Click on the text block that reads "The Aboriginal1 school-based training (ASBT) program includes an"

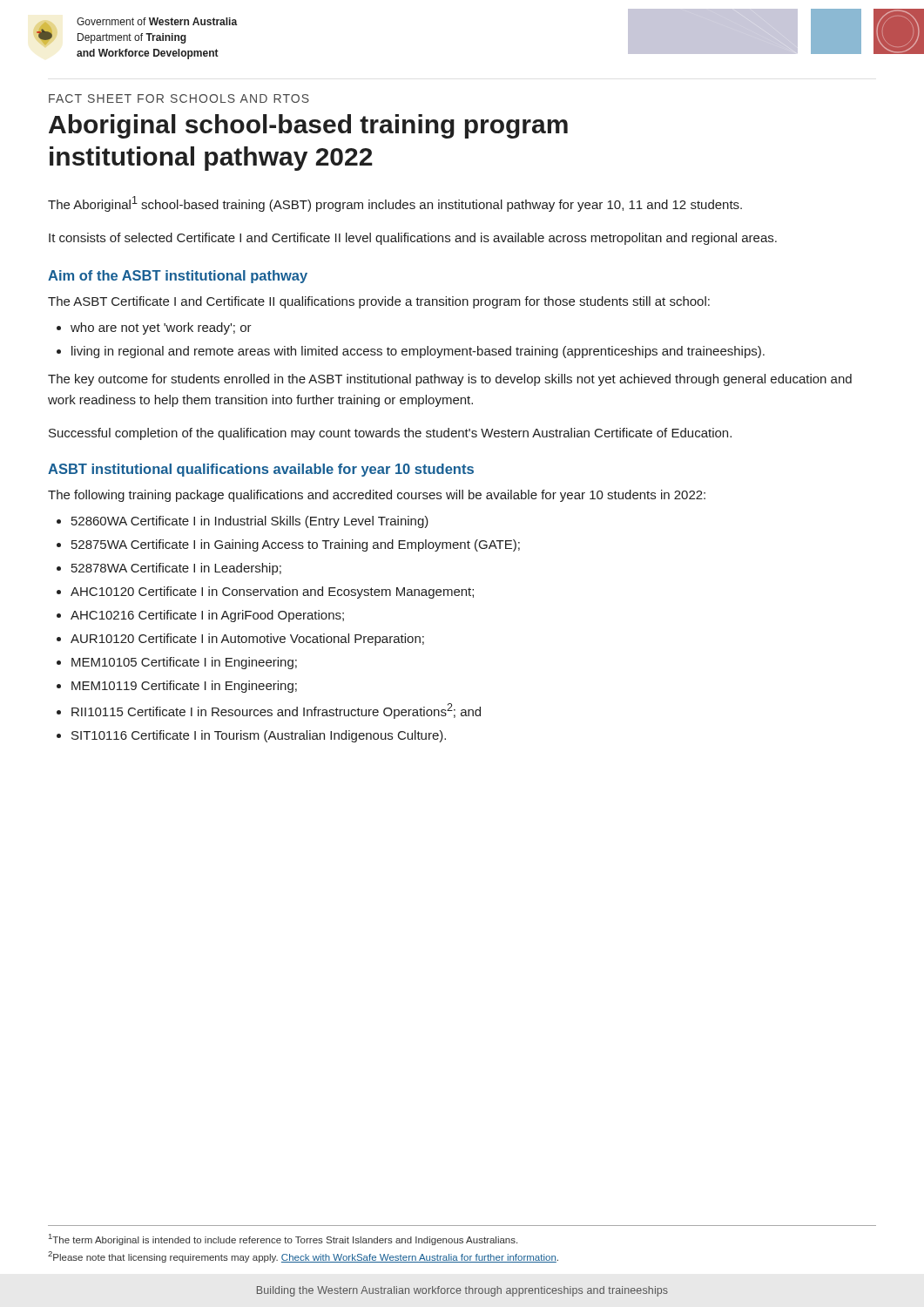click(x=395, y=203)
